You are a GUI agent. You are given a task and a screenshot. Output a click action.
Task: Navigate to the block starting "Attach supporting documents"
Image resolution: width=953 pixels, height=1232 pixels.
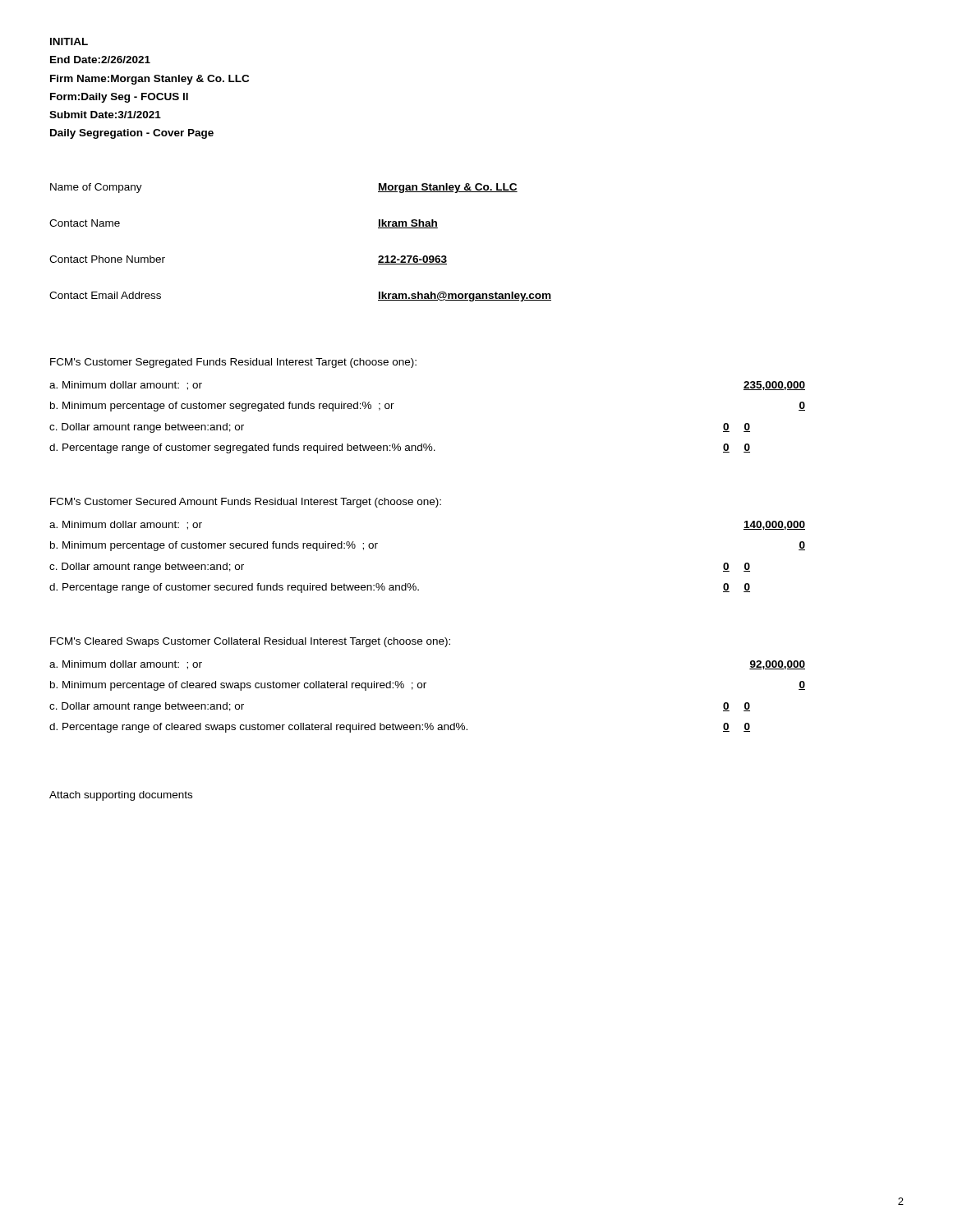click(x=121, y=795)
